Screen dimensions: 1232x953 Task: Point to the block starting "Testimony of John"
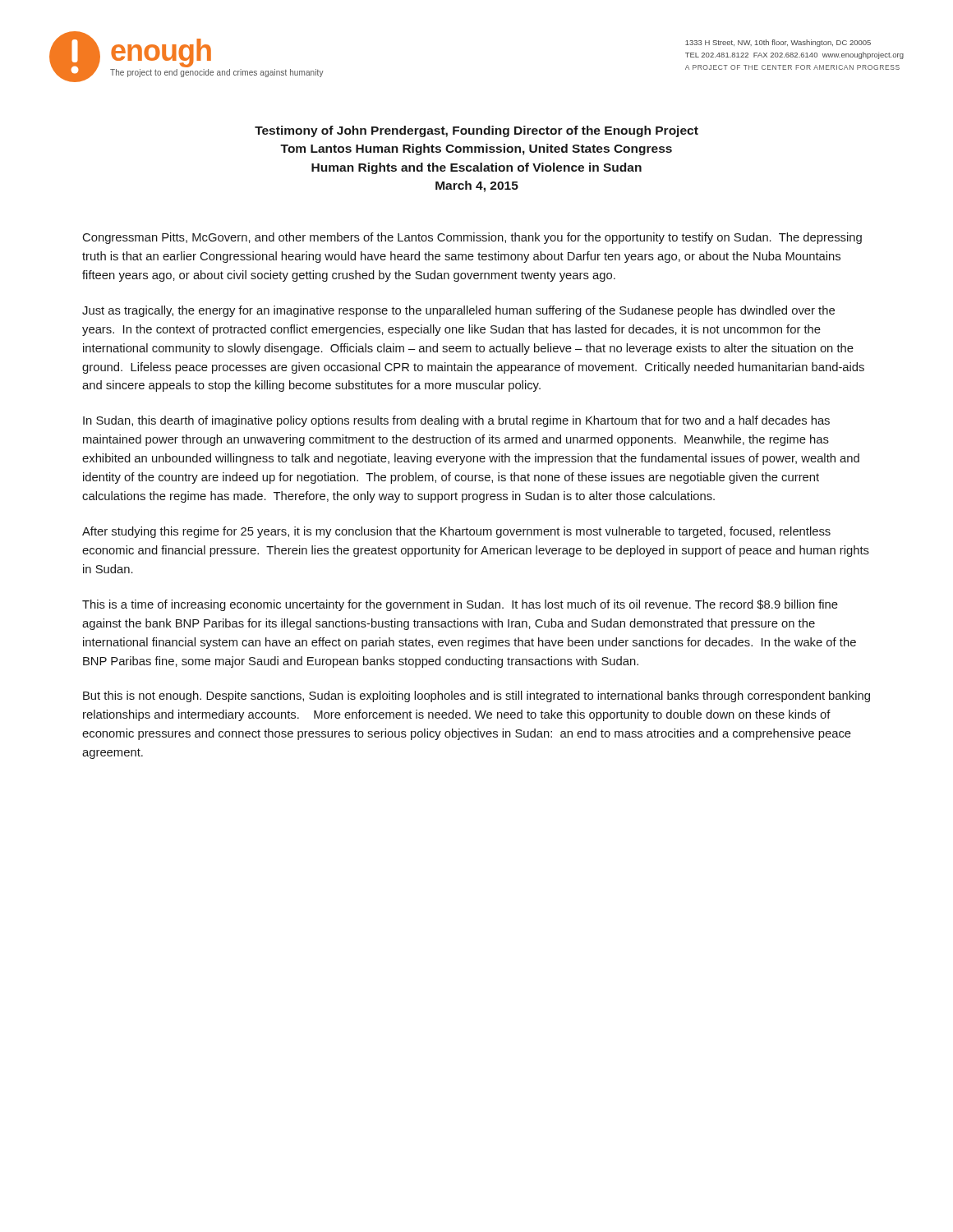tap(476, 158)
